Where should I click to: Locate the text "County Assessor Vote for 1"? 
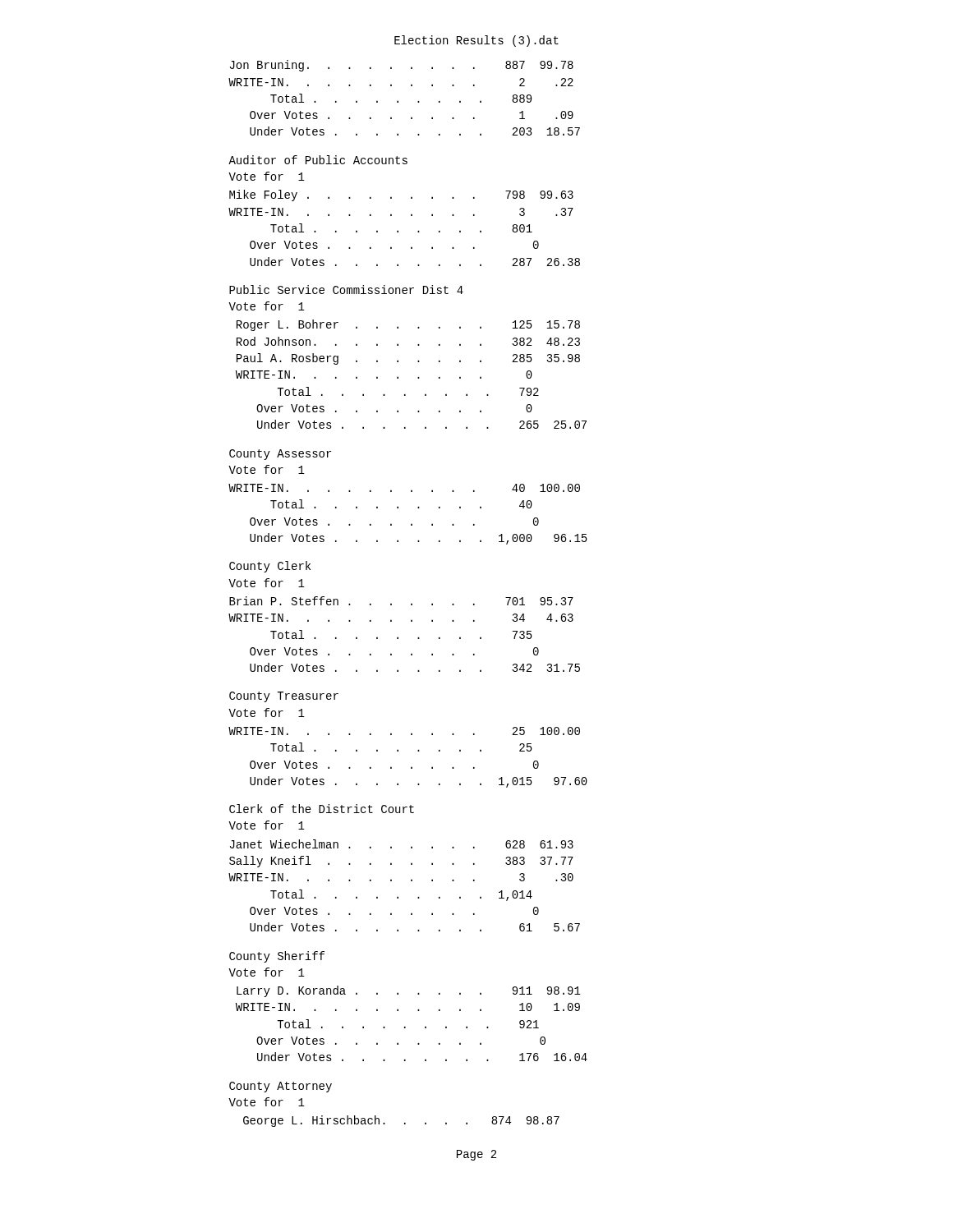click(x=280, y=455)
